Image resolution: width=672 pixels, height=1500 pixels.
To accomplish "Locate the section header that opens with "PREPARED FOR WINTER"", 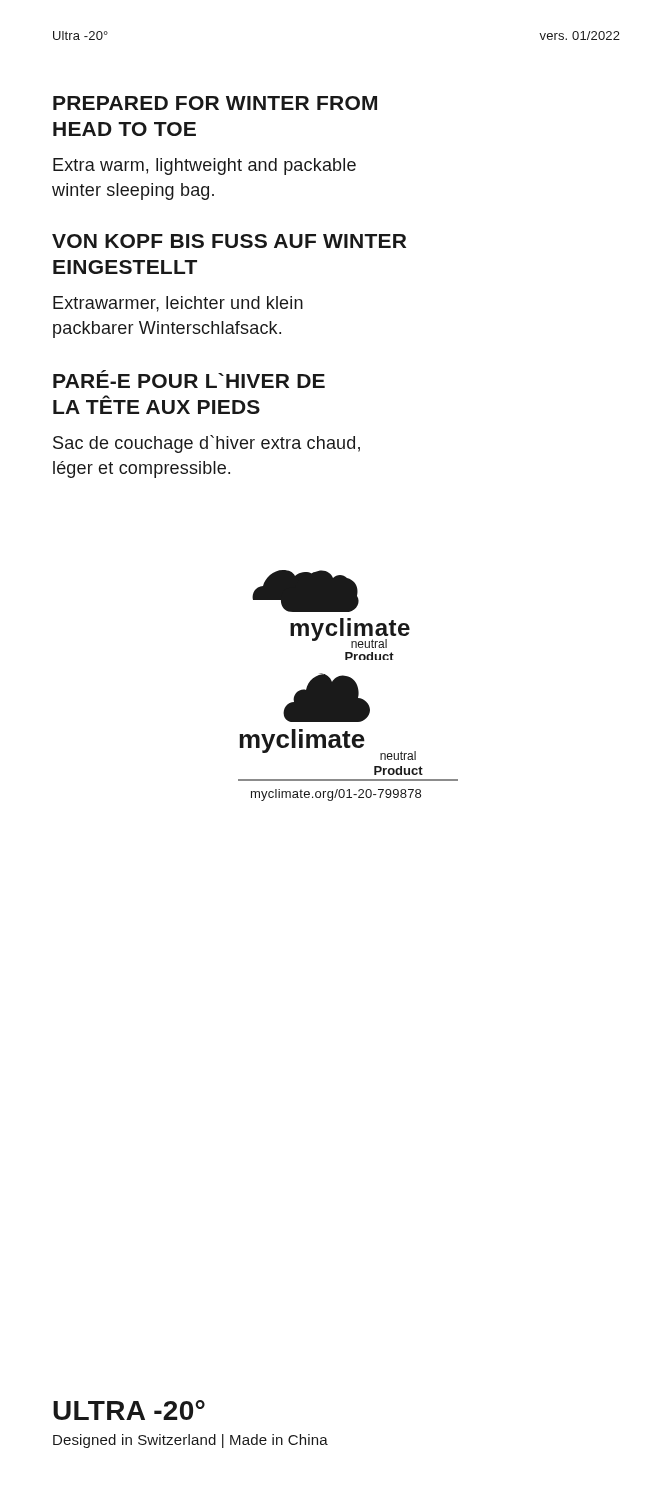I will 215,103.
